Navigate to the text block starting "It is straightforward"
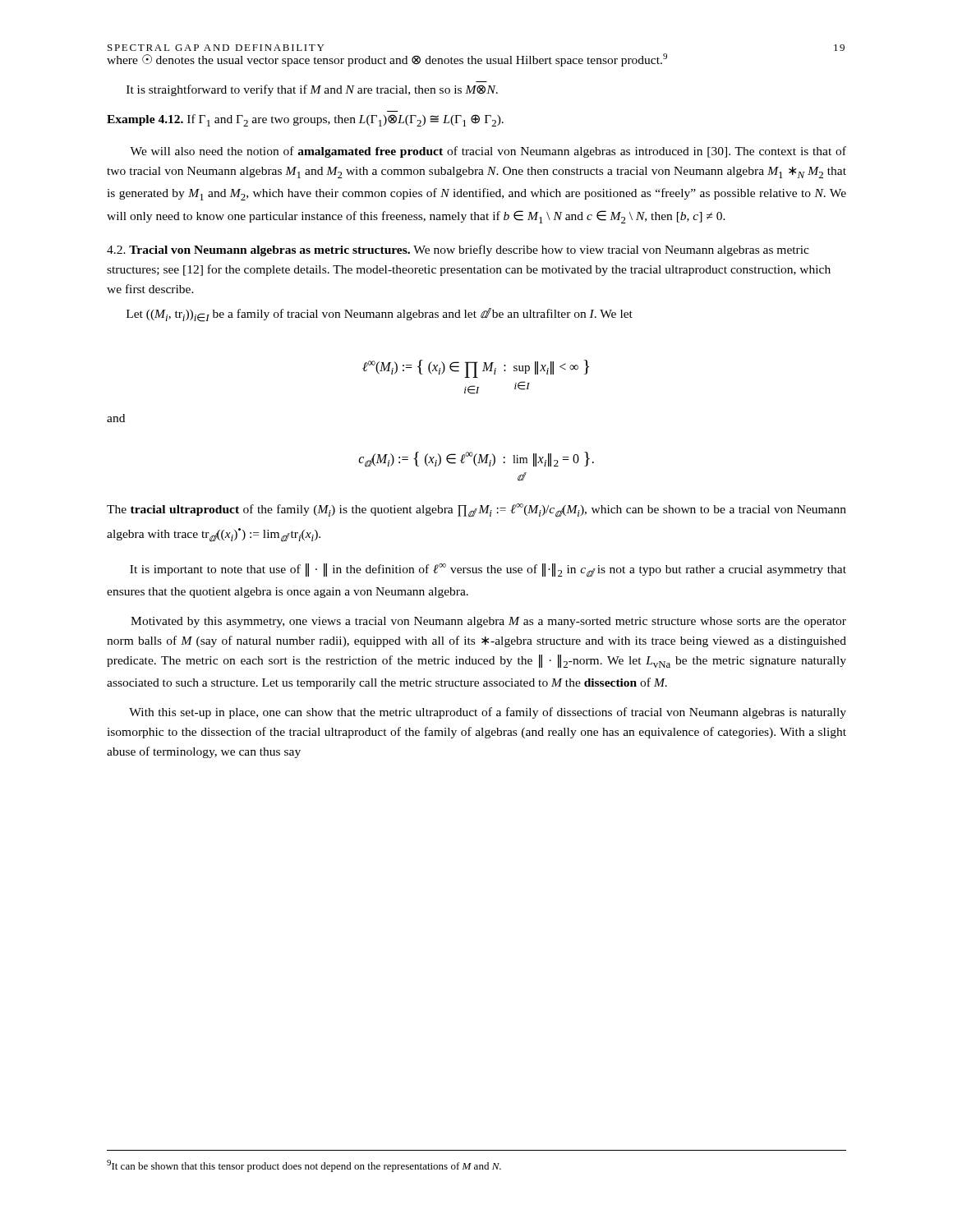The height and width of the screenshot is (1232, 953). 303,89
